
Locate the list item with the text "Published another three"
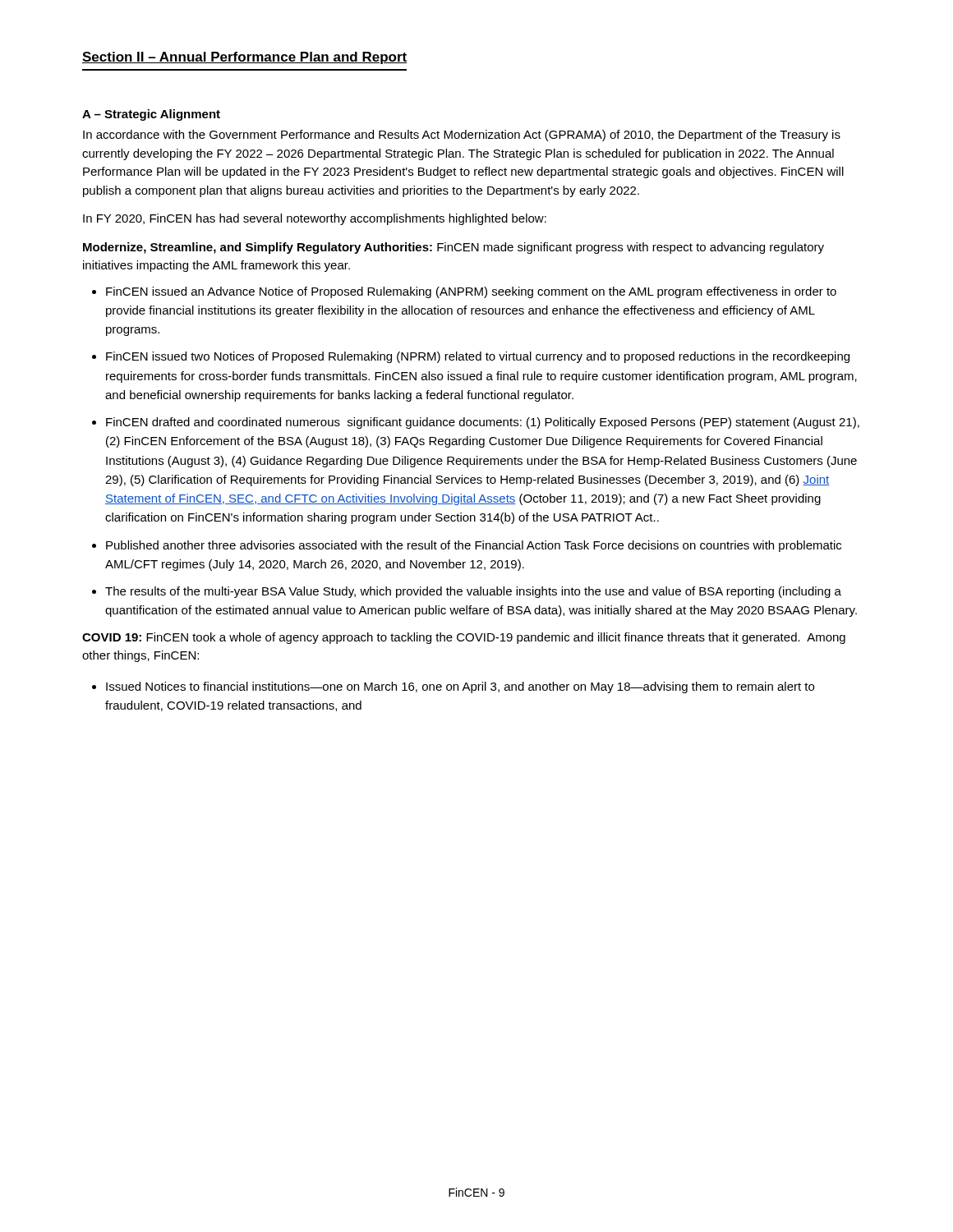pyautogui.click(x=488, y=554)
